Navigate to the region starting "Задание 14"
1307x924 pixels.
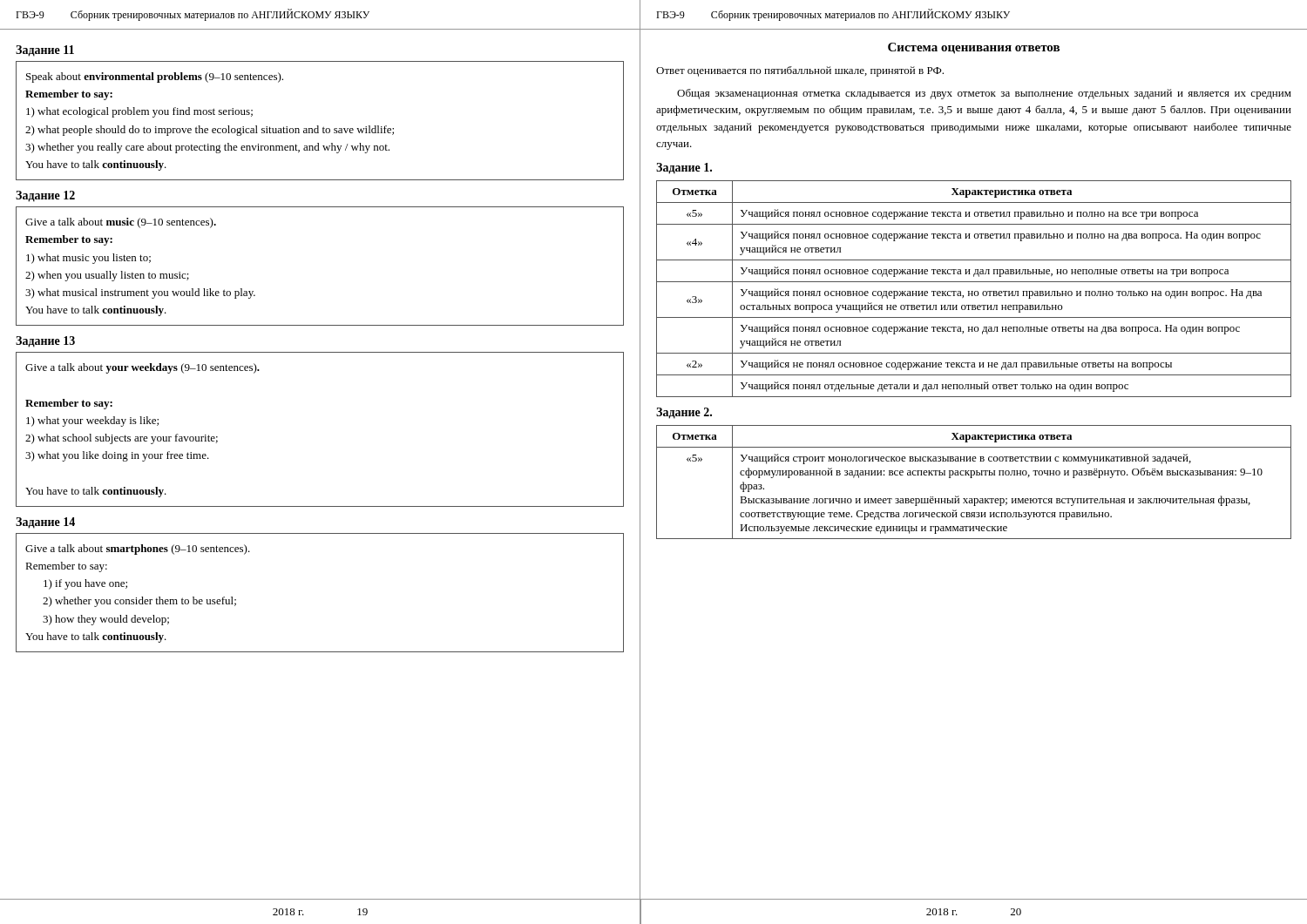click(x=45, y=522)
